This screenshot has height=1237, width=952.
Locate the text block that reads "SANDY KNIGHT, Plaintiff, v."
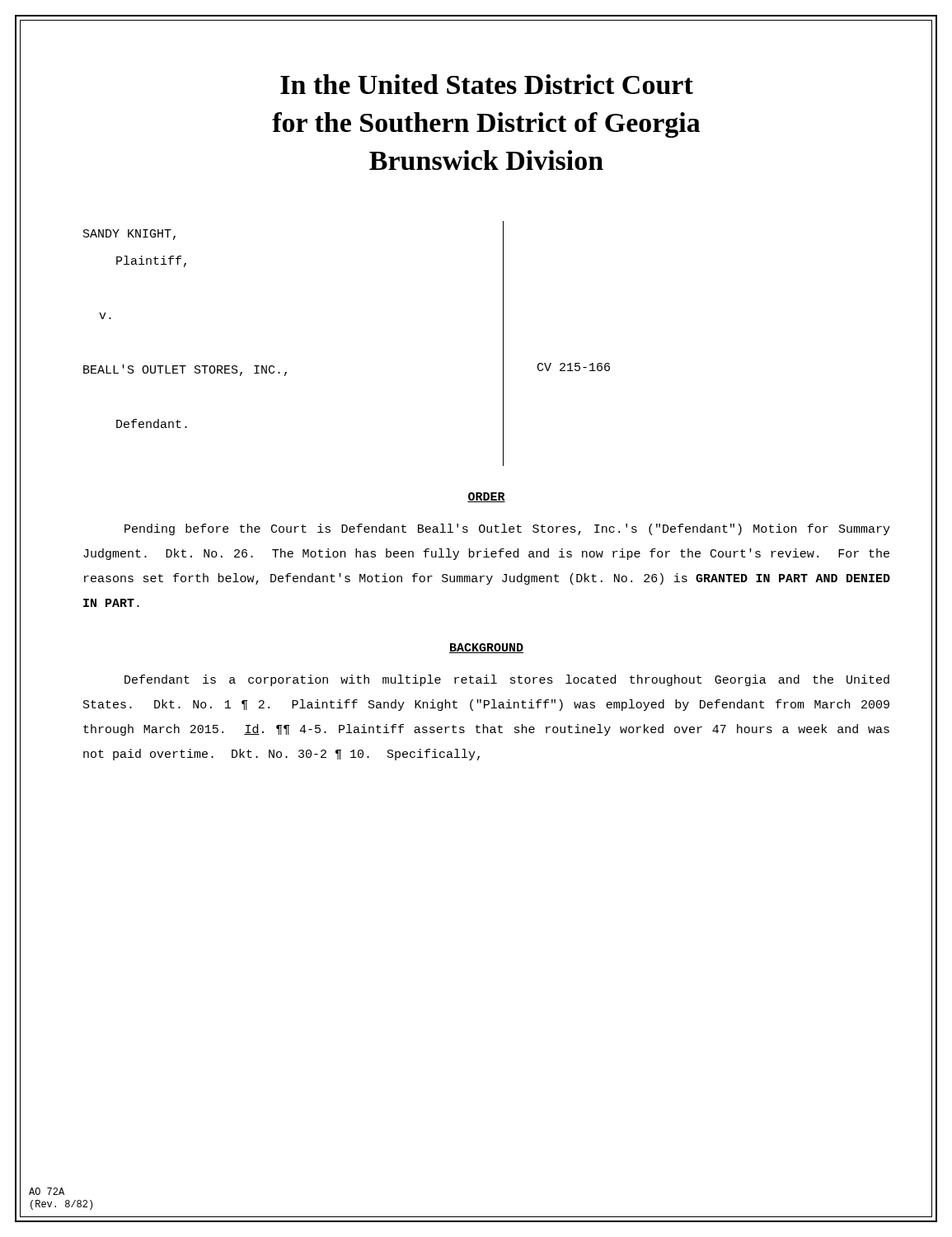pos(347,343)
